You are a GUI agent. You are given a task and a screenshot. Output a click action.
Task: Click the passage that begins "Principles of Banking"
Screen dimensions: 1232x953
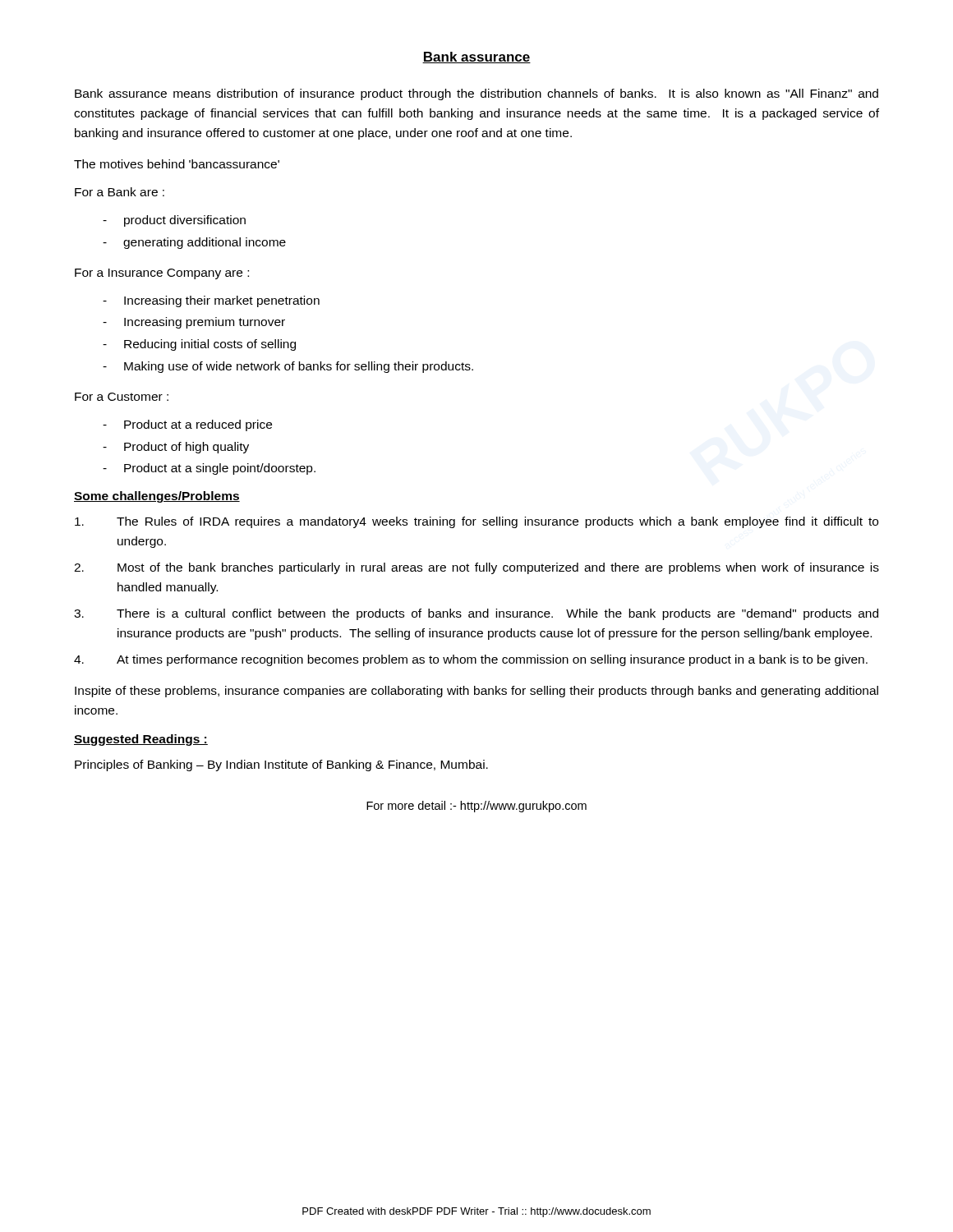tap(281, 765)
